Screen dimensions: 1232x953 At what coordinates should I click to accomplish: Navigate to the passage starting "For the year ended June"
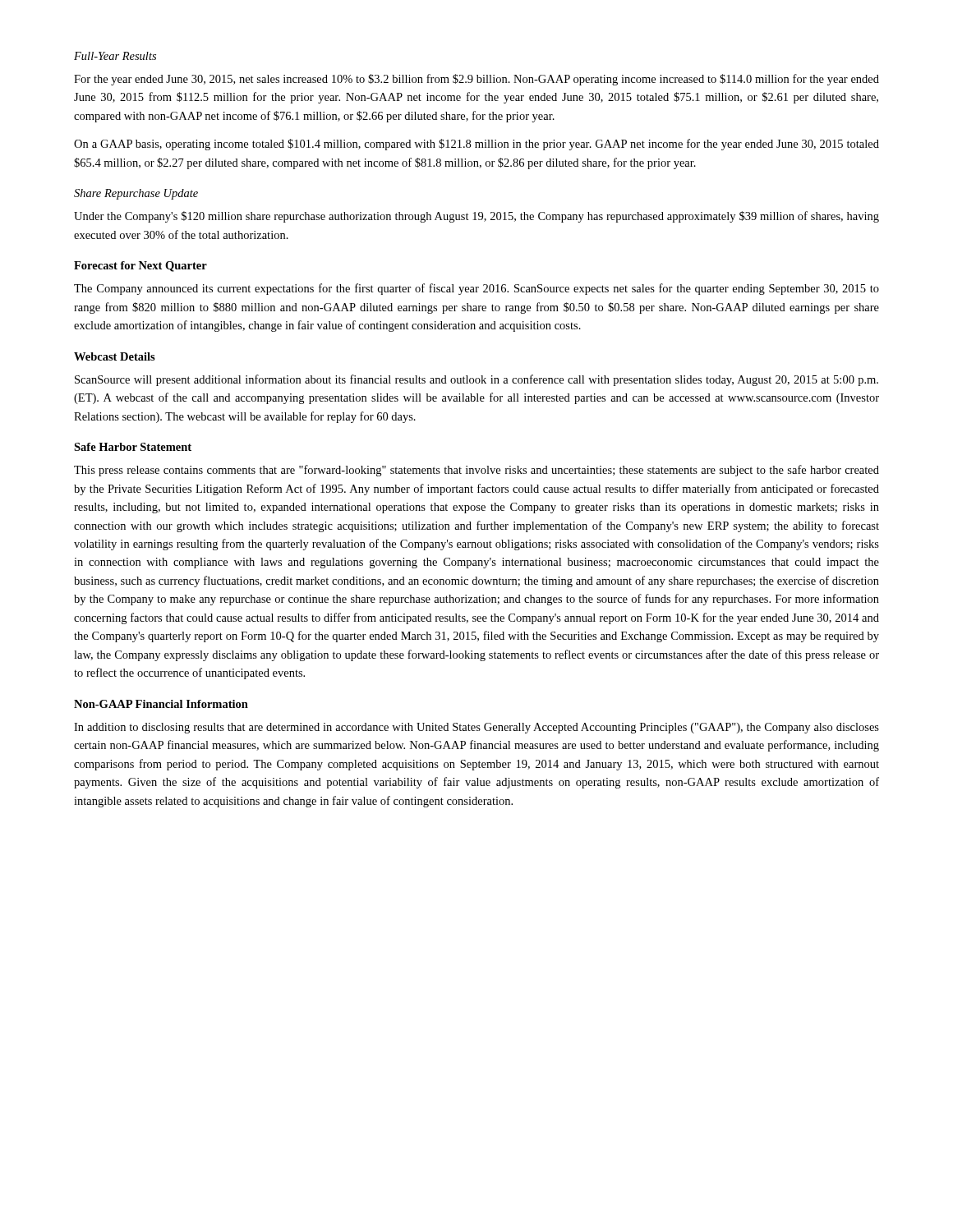[x=476, y=98]
